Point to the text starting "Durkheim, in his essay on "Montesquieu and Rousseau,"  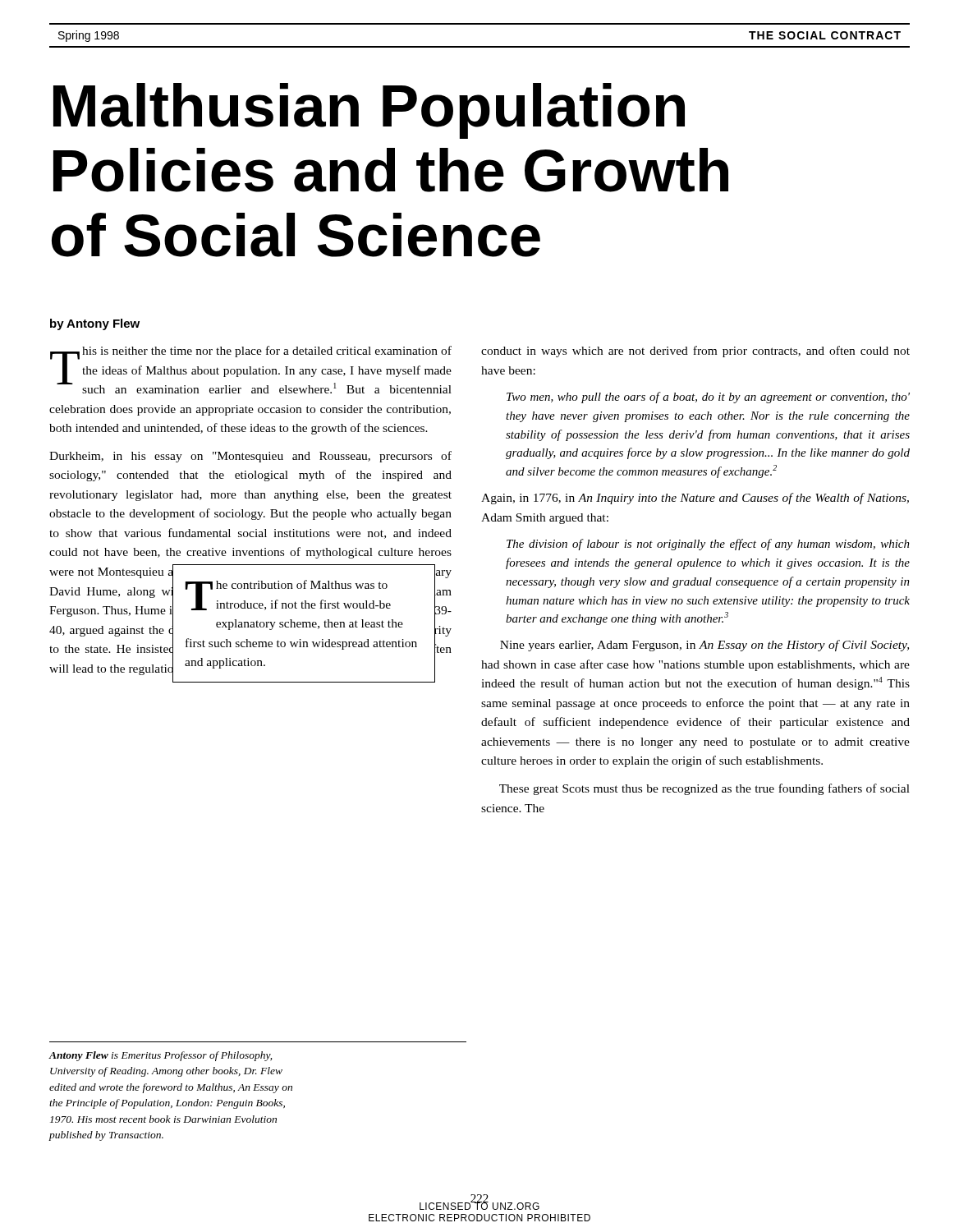pos(250,562)
